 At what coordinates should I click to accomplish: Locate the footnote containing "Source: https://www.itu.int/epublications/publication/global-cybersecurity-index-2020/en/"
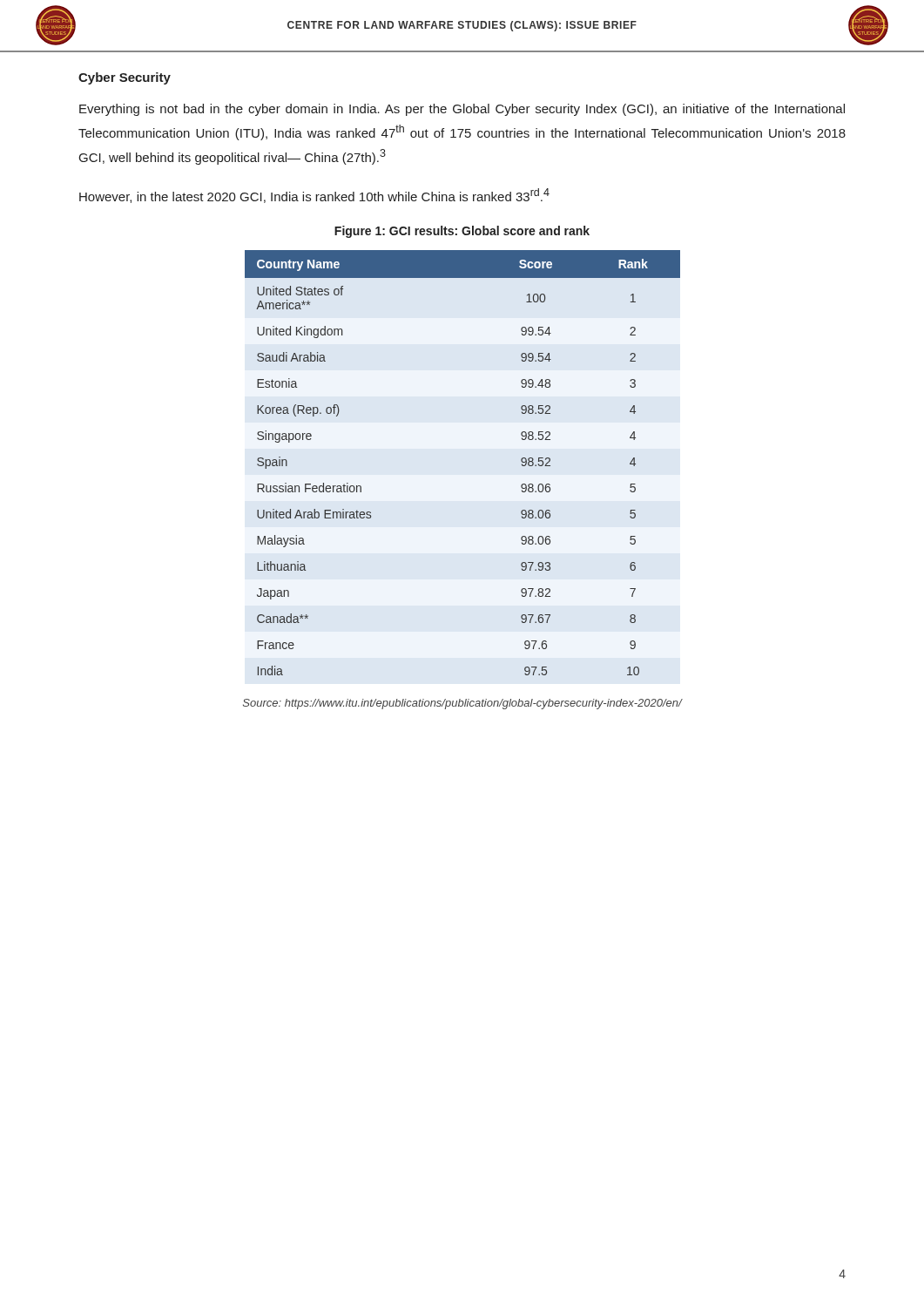point(462,703)
